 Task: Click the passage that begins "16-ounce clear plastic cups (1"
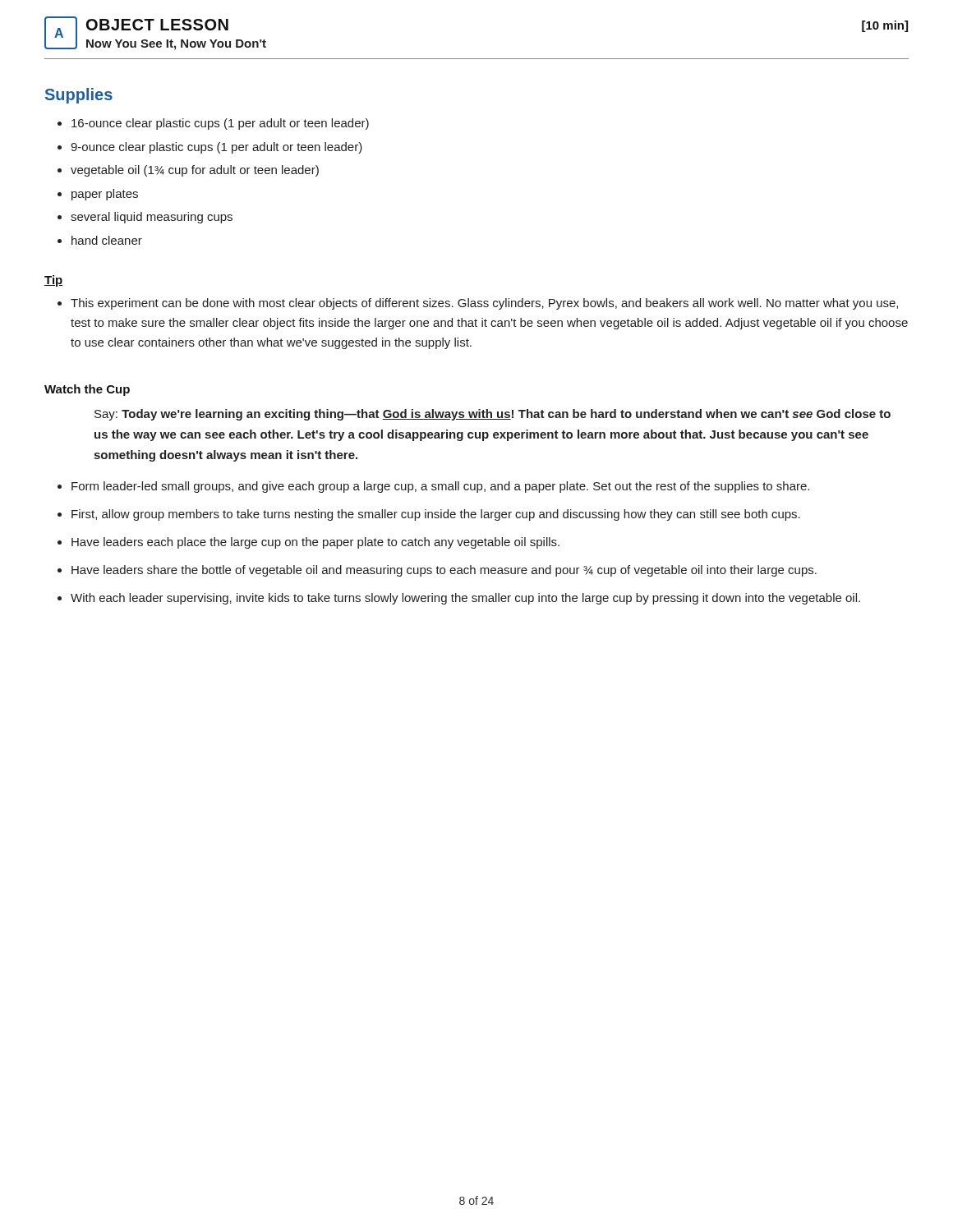coord(220,123)
